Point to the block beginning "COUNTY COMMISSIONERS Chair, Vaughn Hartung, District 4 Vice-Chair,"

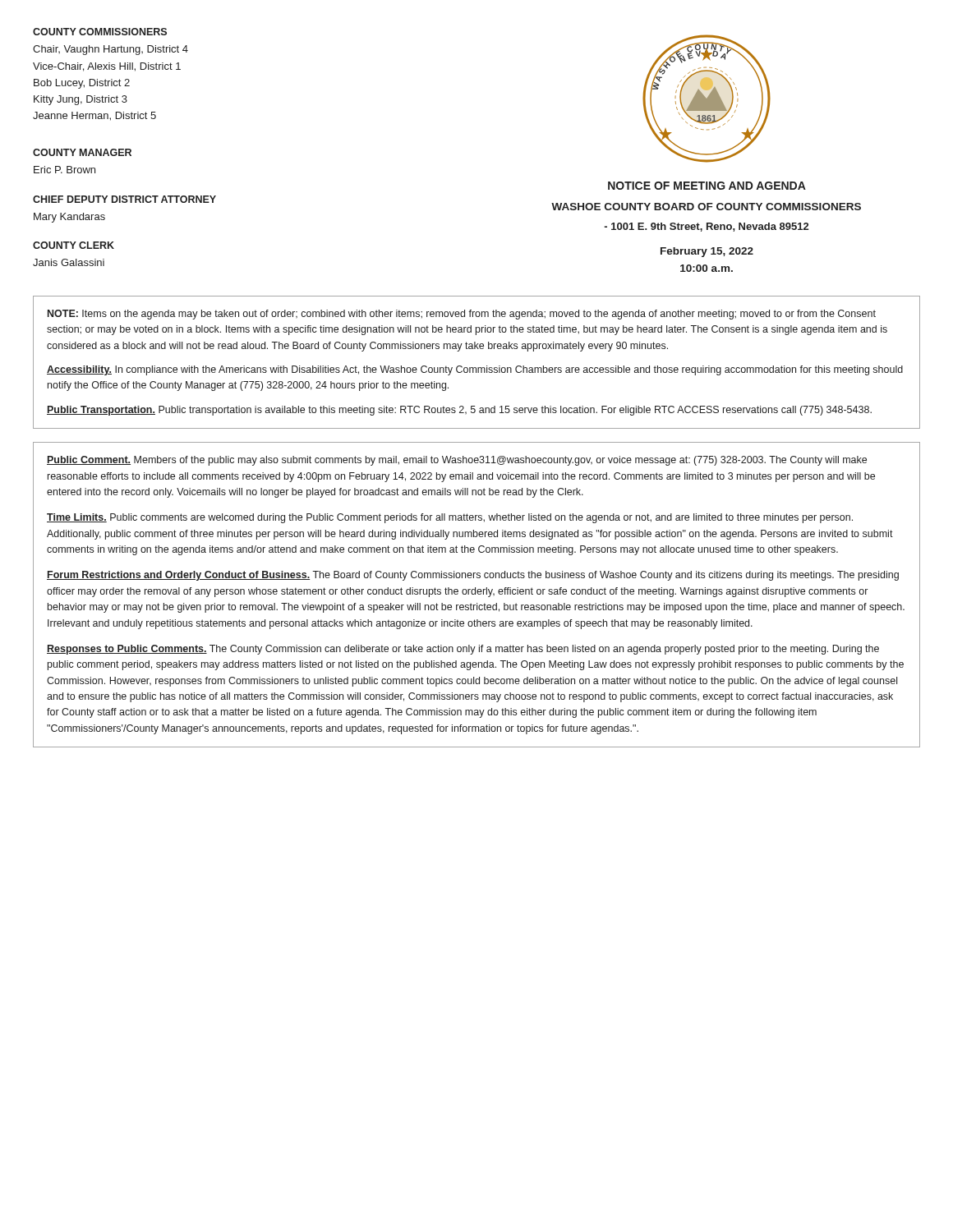pos(100,32)
